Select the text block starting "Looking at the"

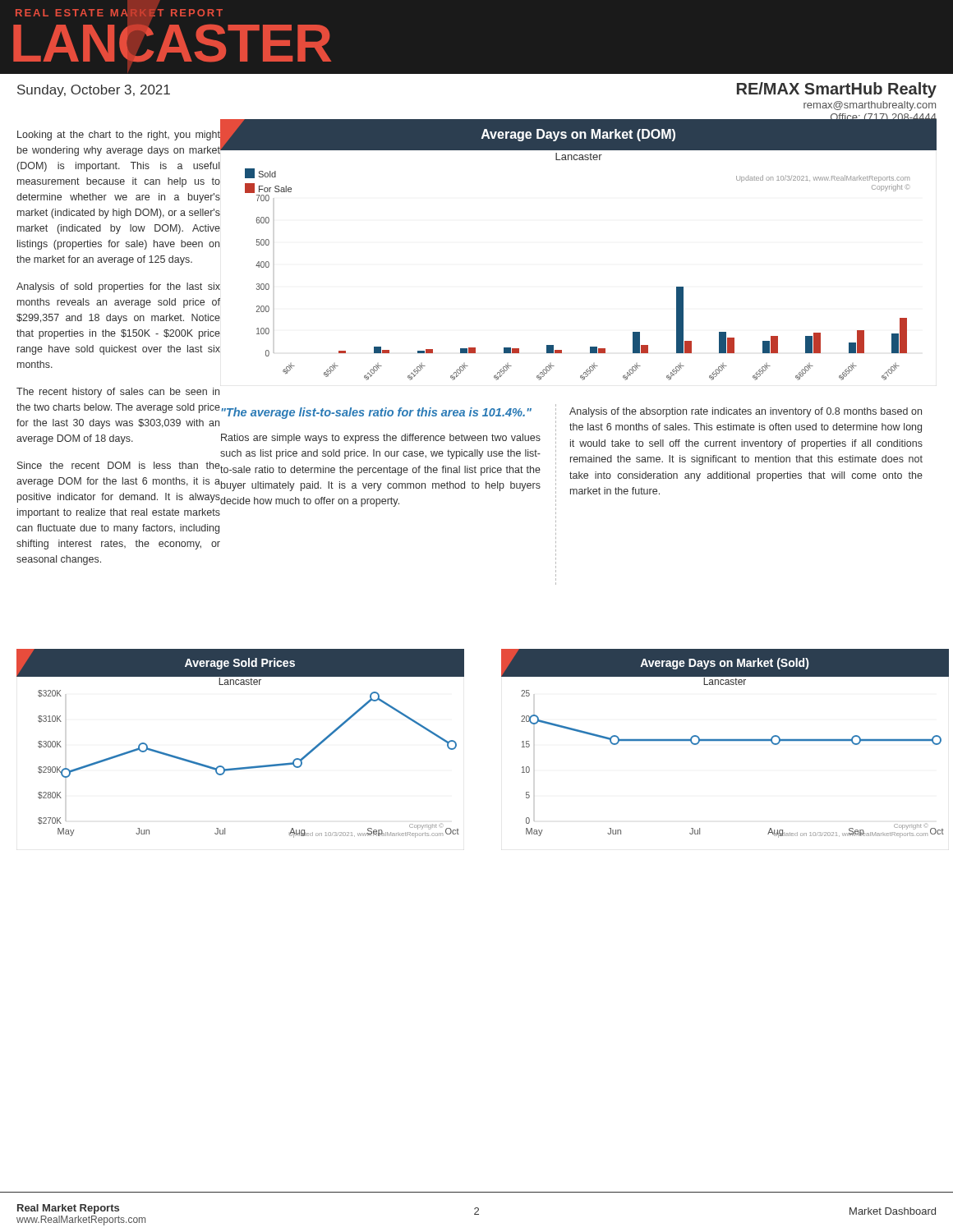118,197
